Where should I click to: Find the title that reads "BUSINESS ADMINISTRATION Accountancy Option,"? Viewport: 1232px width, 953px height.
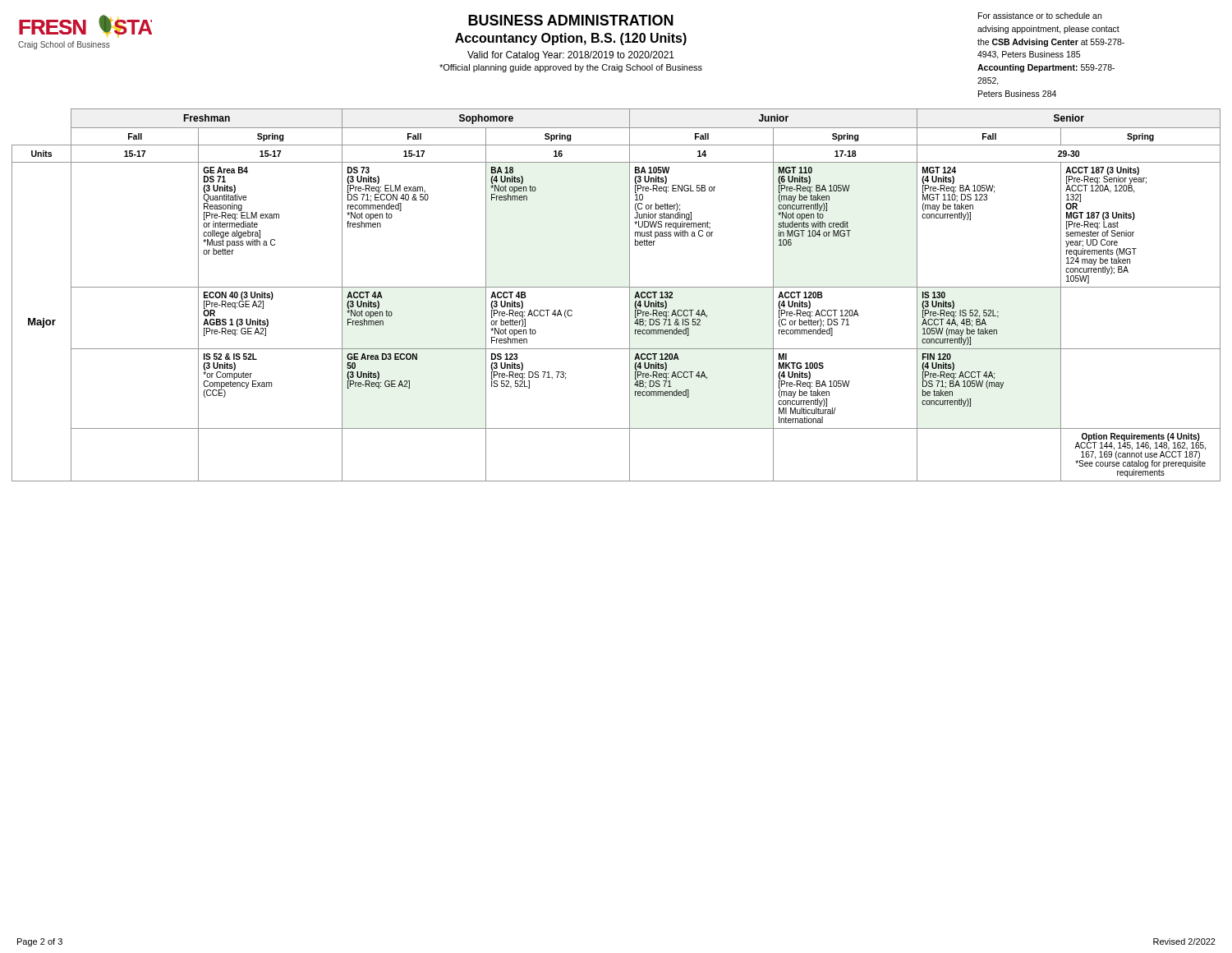571,42
